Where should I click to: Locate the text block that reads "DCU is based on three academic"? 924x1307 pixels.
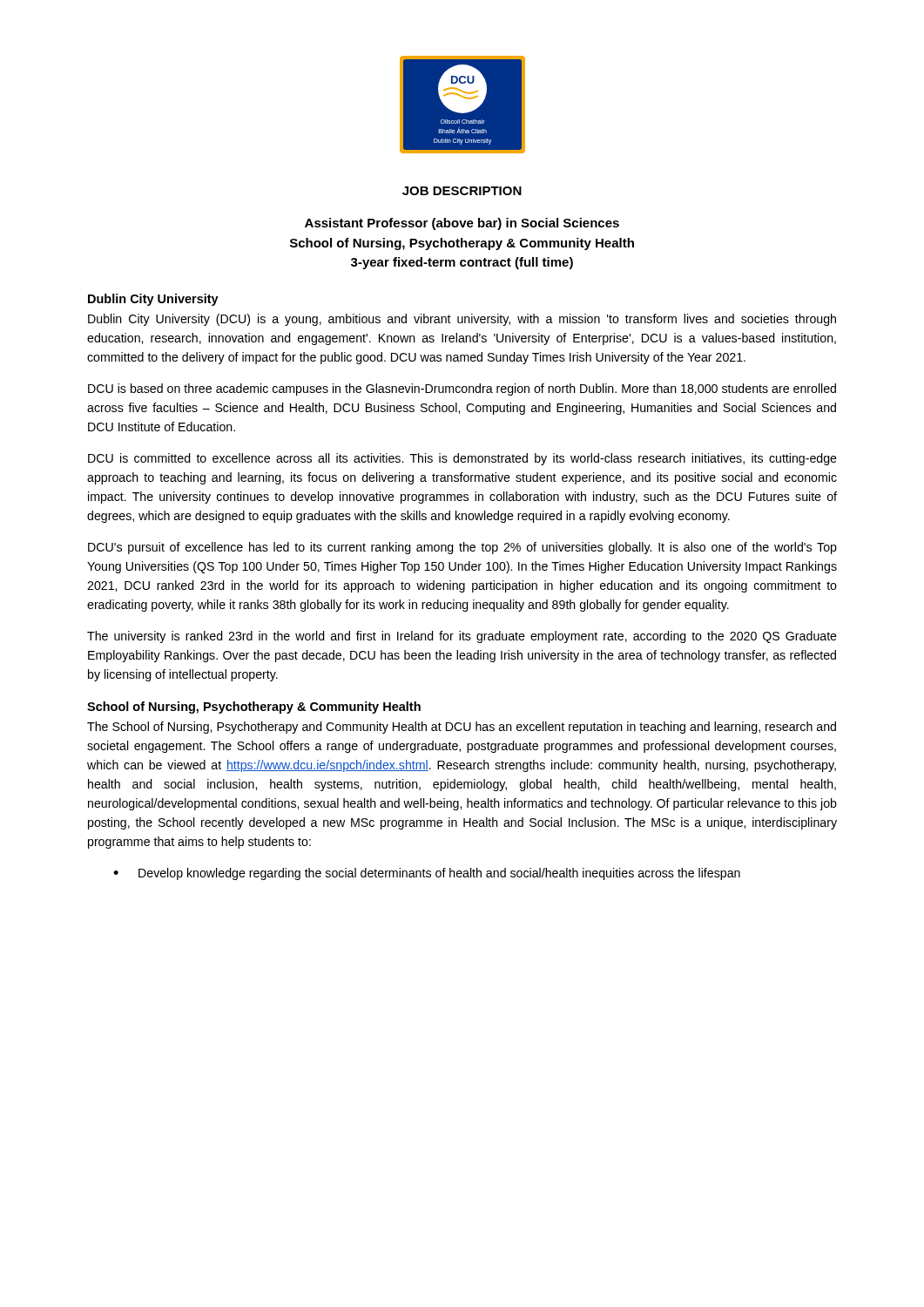click(462, 407)
